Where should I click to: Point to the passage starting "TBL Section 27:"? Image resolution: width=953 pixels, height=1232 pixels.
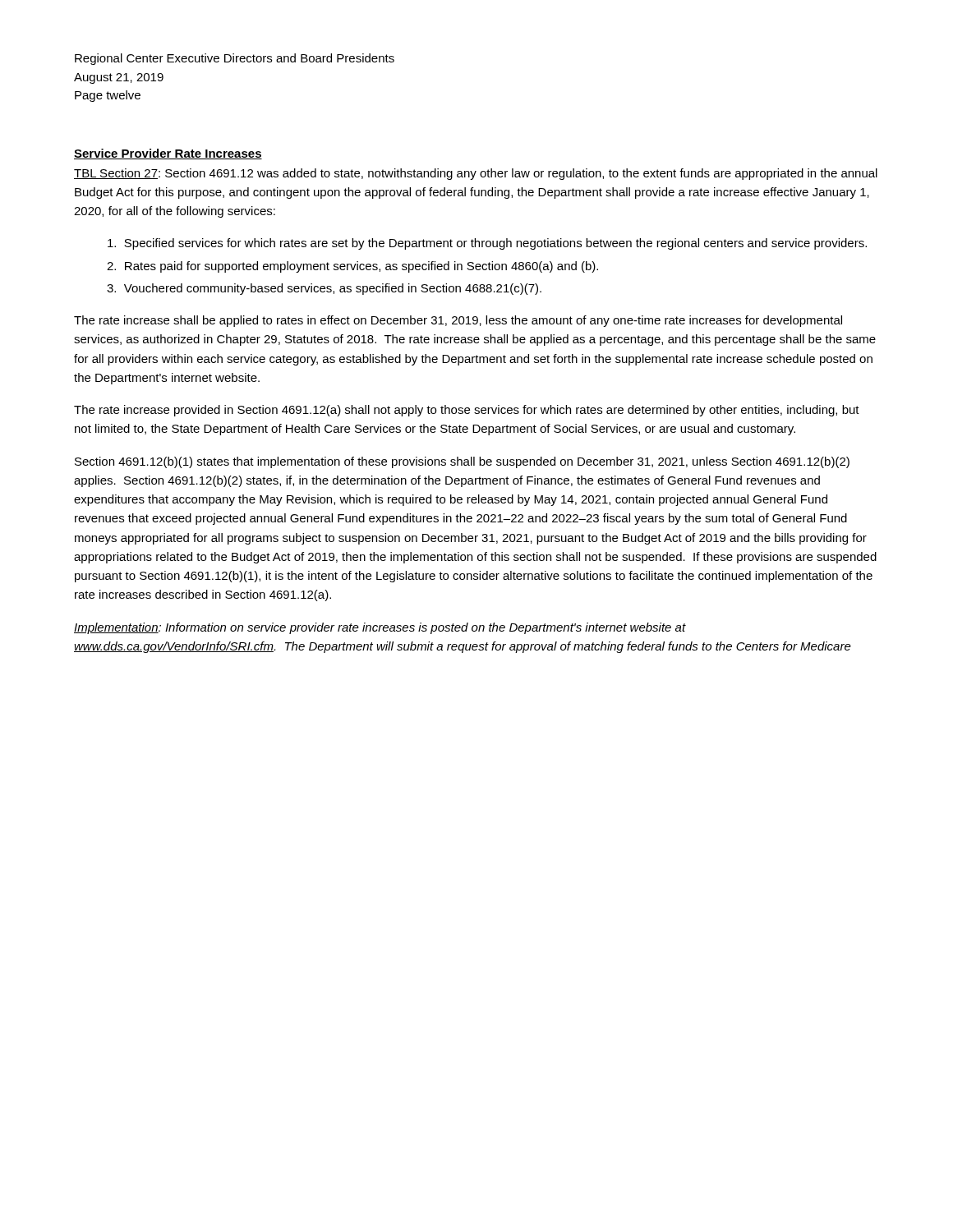[x=476, y=192]
